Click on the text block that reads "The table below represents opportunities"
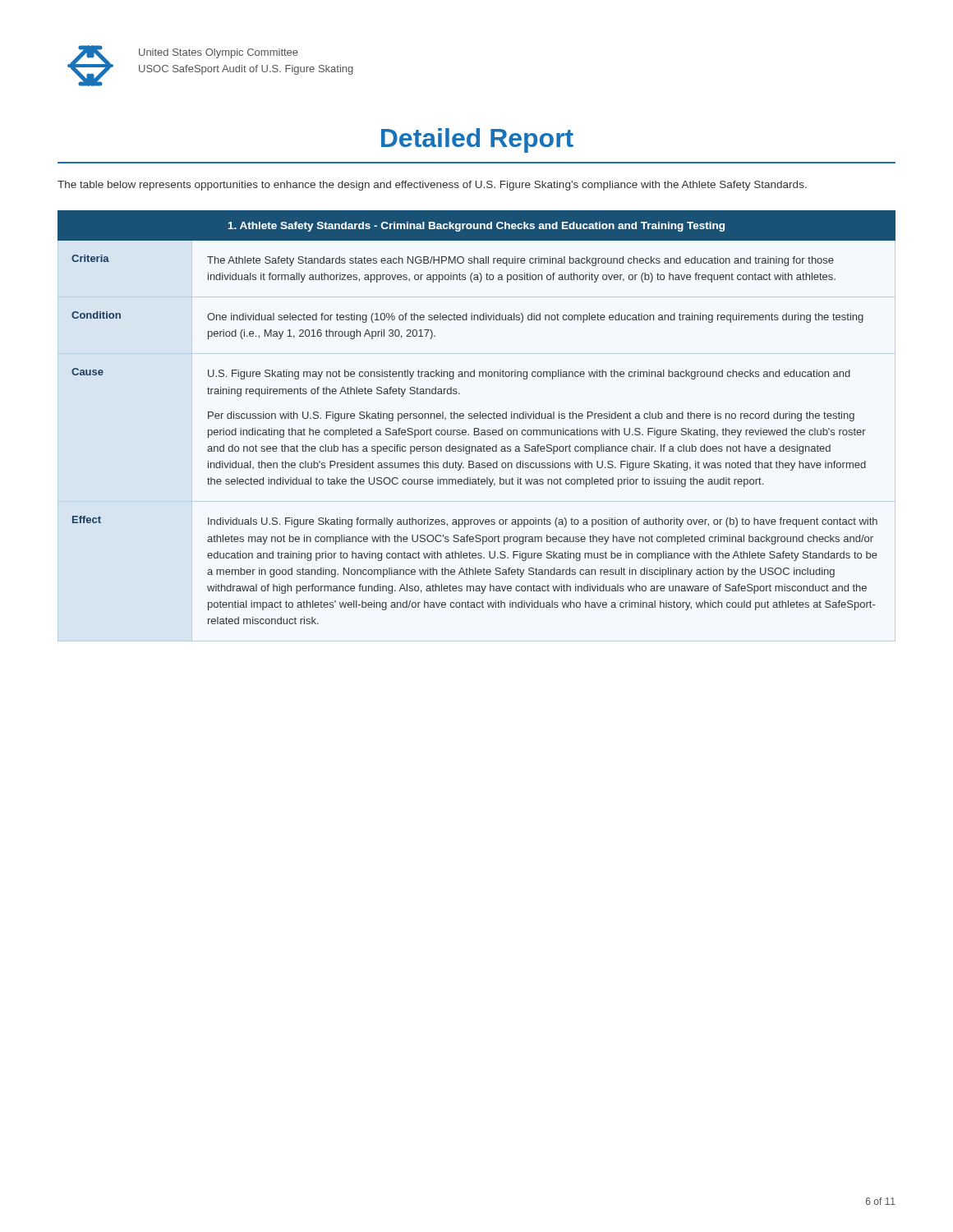Viewport: 953px width, 1232px height. pos(432,184)
